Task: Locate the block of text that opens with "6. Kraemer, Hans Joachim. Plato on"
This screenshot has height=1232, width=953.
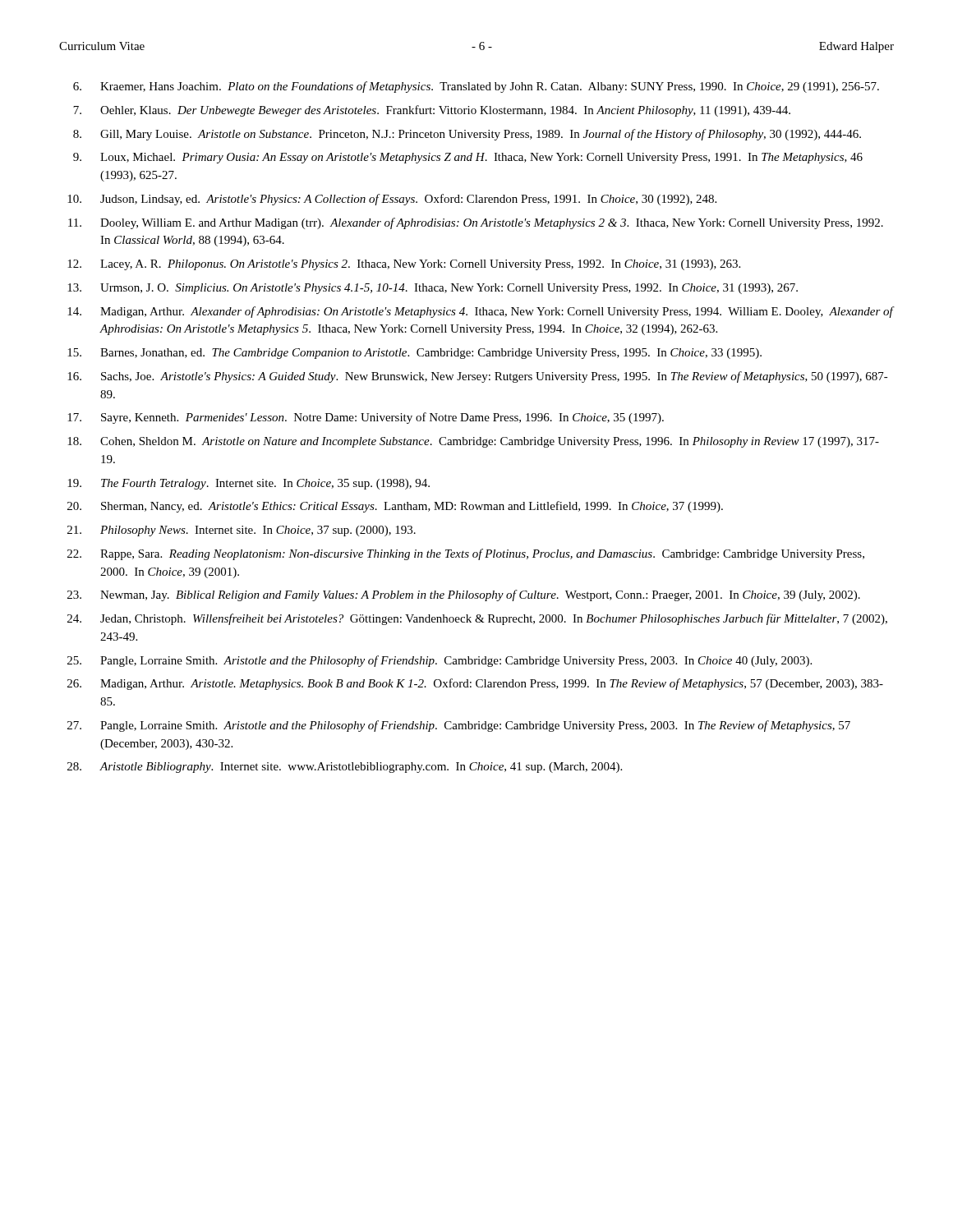Action: coord(476,87)
